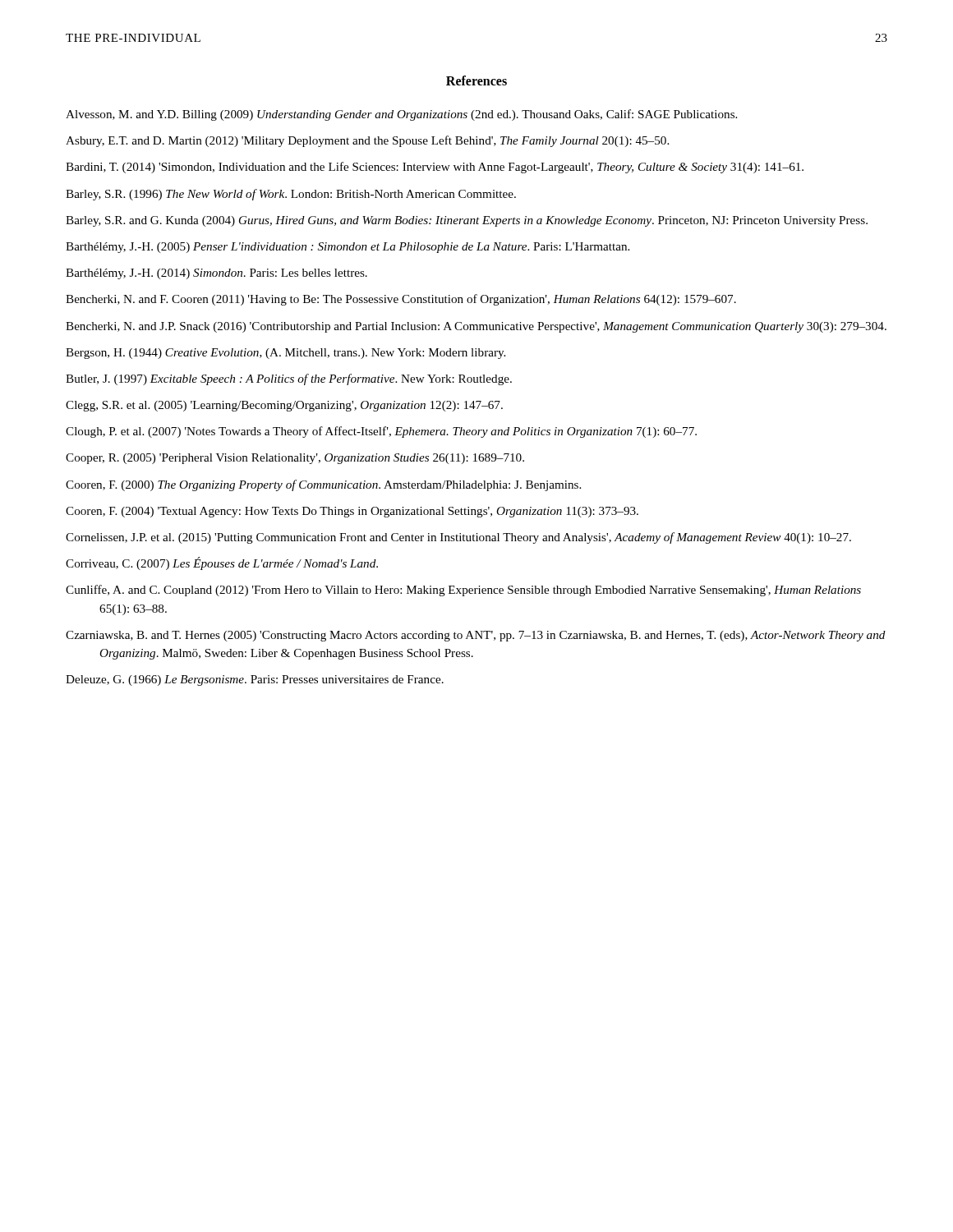This screenshot has width=953, height=1232.
Task: Find the element starting "Cooper, R. (2005) 'Peripheral Vision Relationality',"
Action: coord(295,457)
